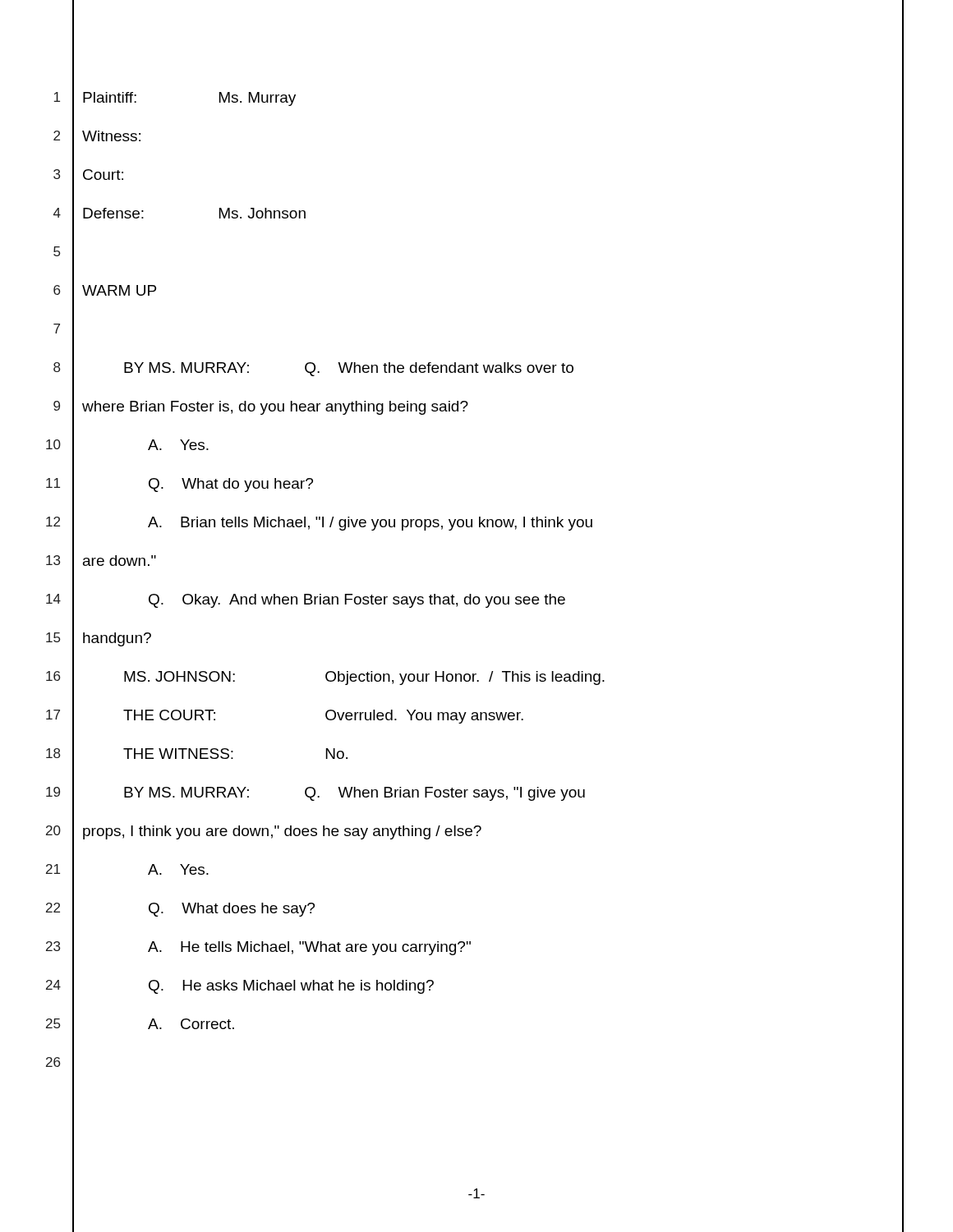Screen dimensions: 1232x953
Task: Select the passage starting "A. Brian tells Michael, "I /"
Action: click(370, 524)
